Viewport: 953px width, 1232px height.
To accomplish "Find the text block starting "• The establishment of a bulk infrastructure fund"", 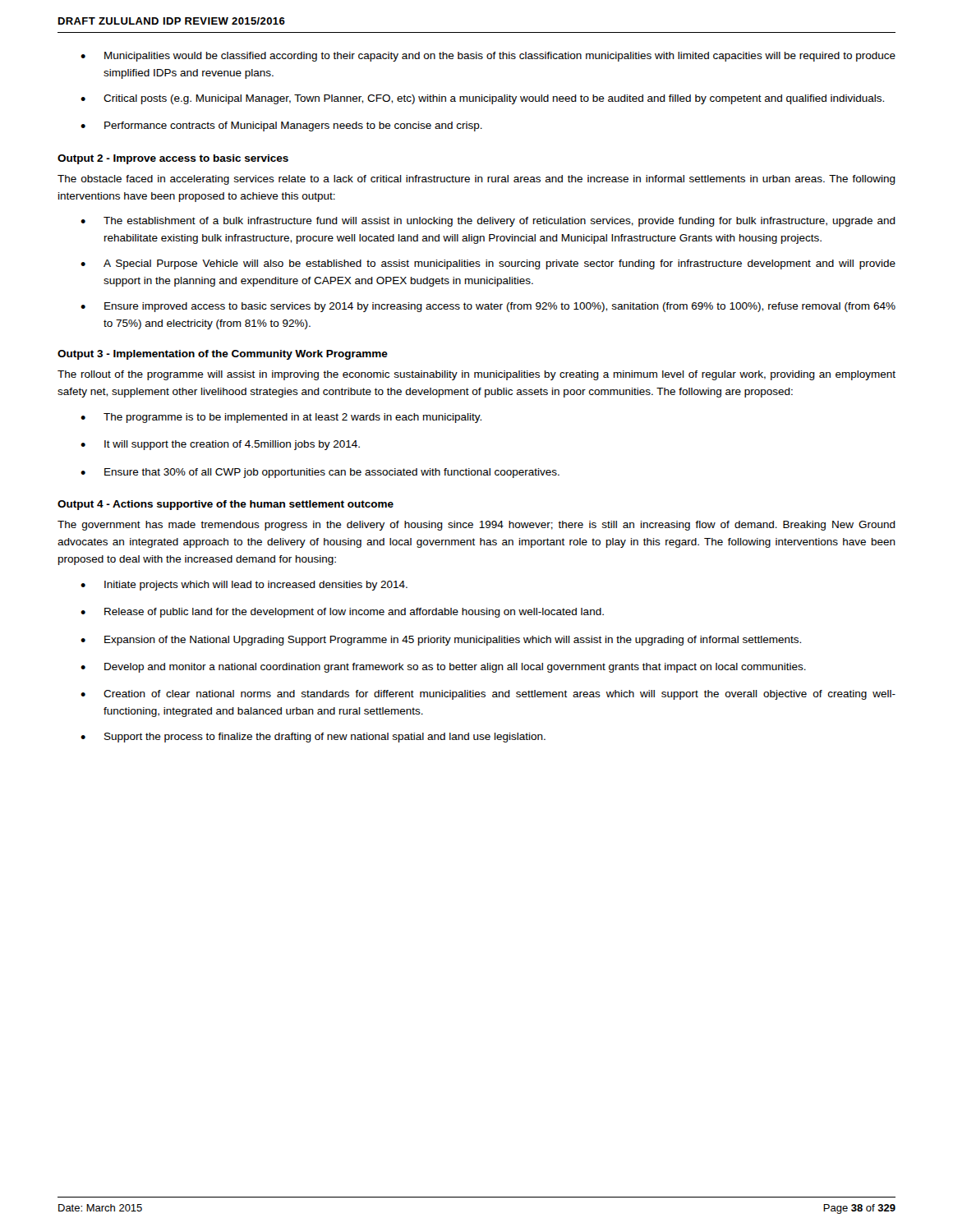I will (488, 230).
